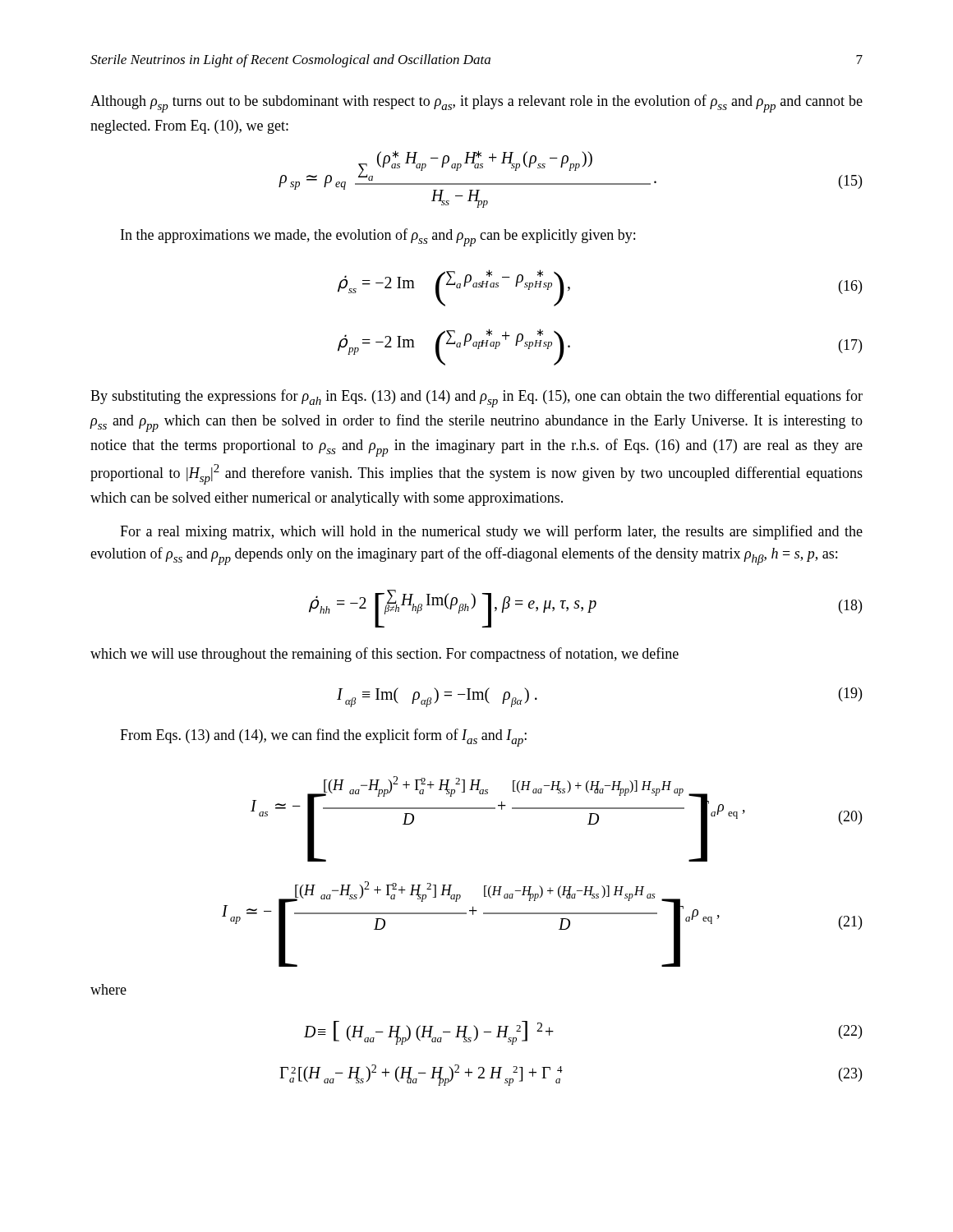Locate the text starting "I as ≃ −"
953x1232 pixels.
coord(557,810)
